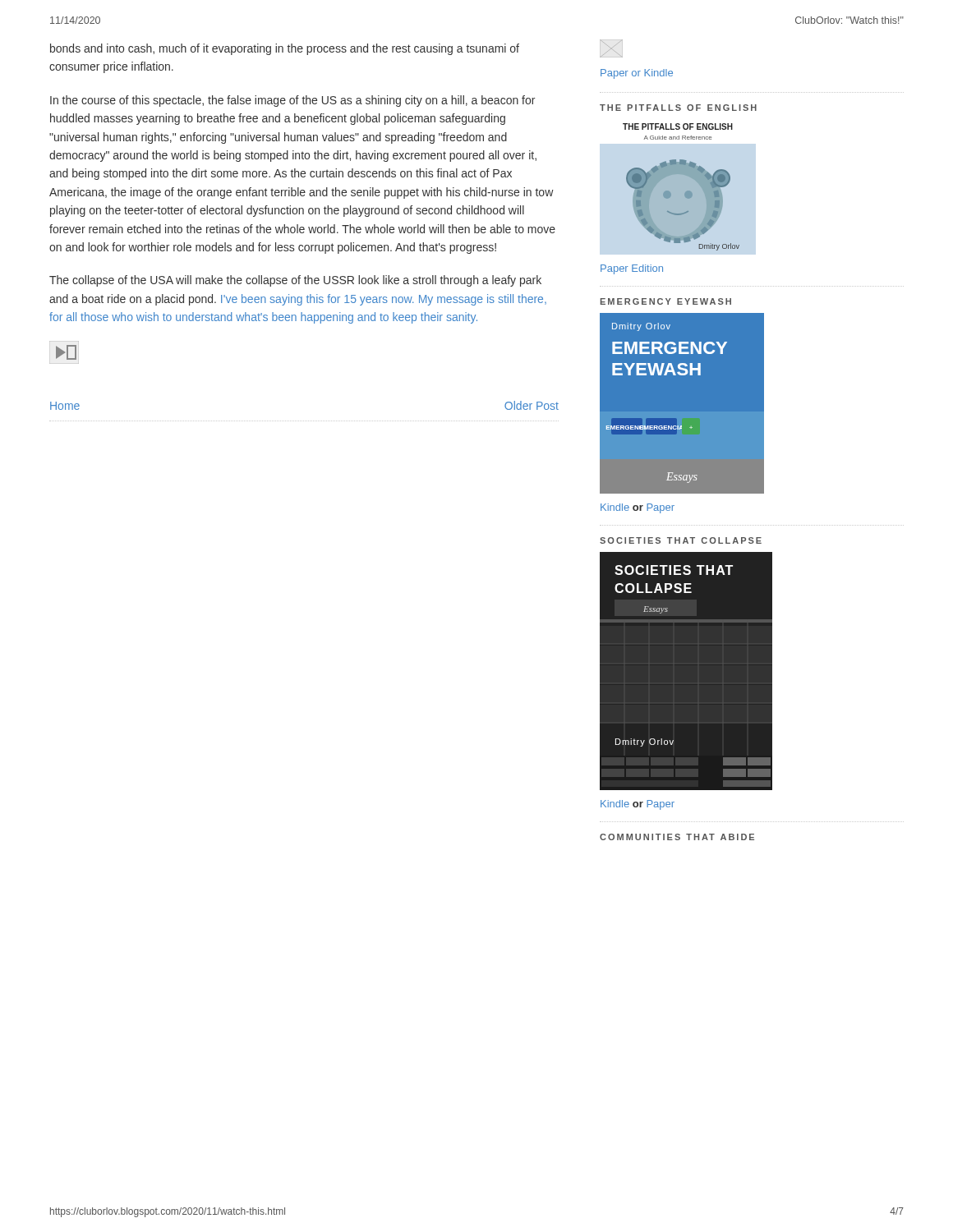953x1232 pixels.
Task: Find the section header that says "THE PITFALLS OF ENGLISH"
Action: pos(679,108)
